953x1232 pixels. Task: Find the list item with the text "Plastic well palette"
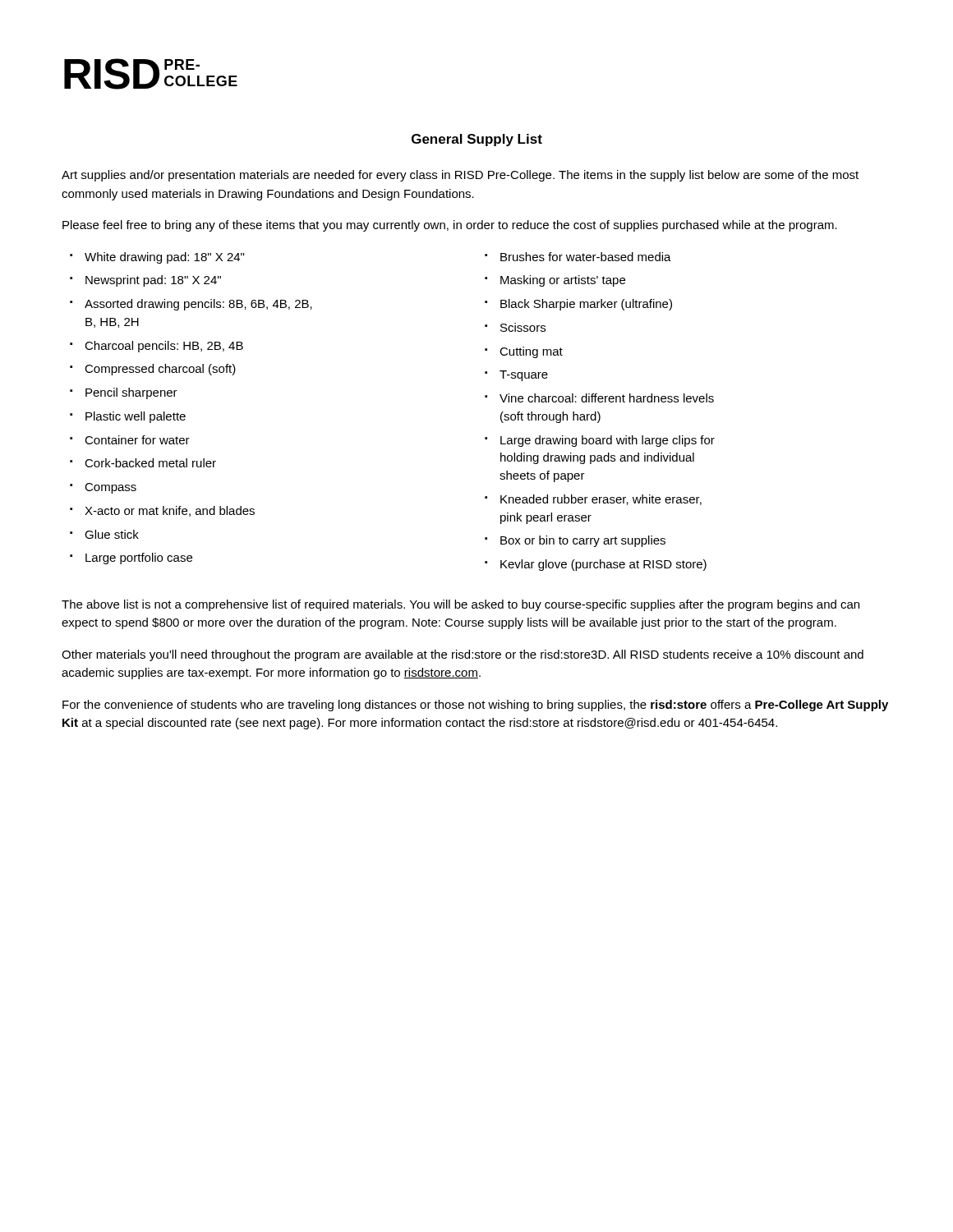[x=135, y=416]
